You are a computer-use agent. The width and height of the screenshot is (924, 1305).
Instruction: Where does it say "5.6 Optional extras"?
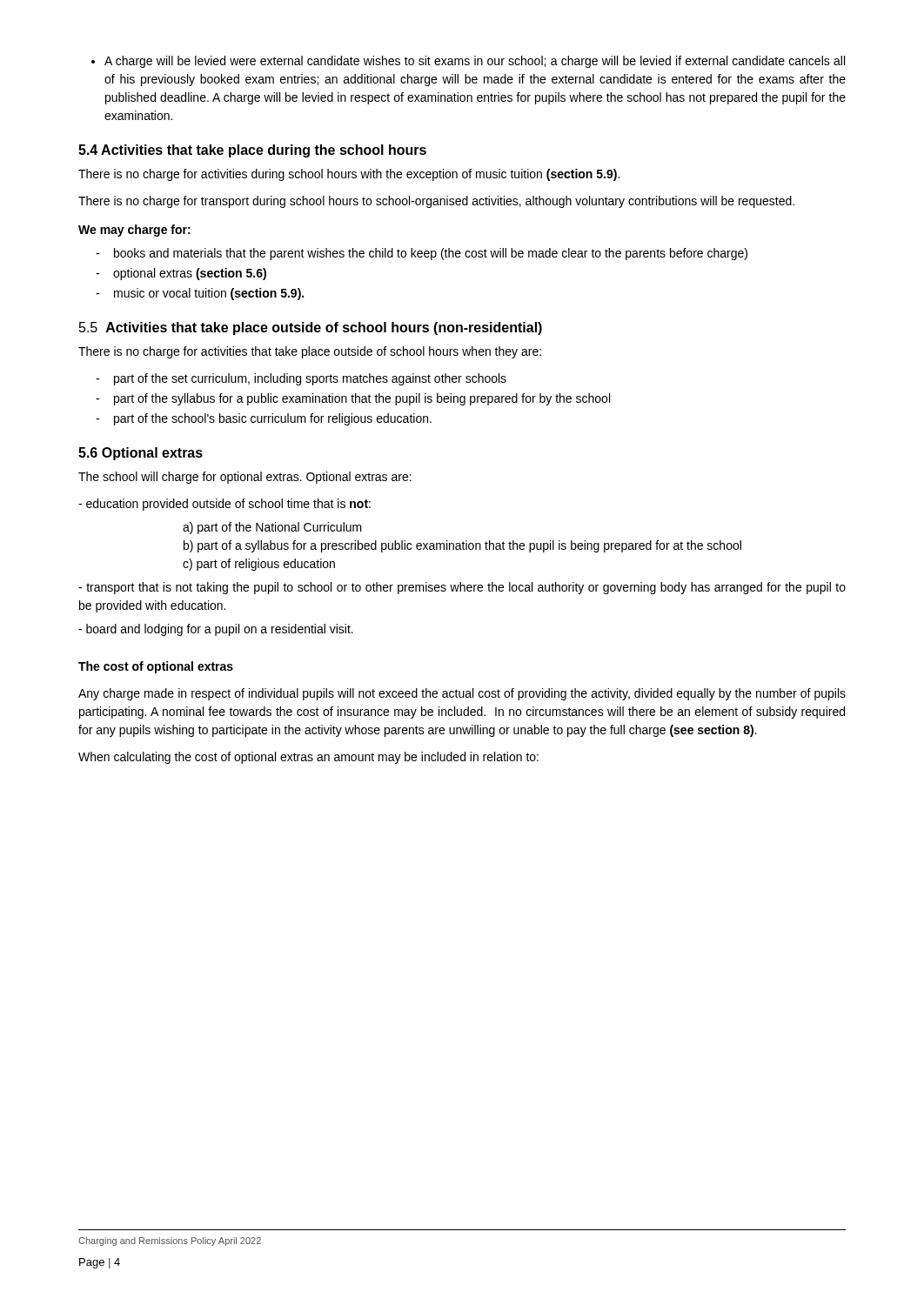141,454
